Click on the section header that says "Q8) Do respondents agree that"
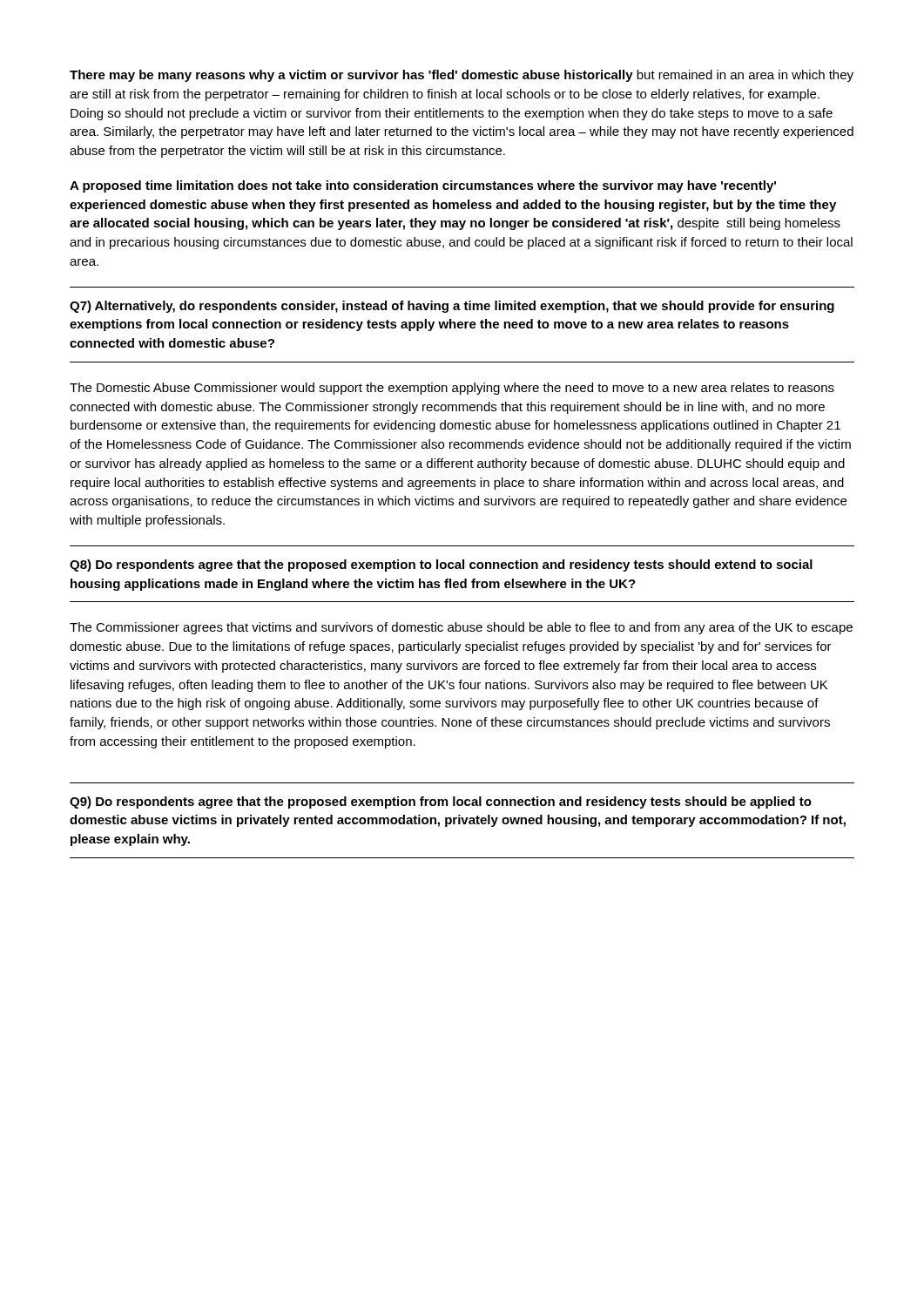Image resolution: width=924 pixels, height=1307 pixels. tap(462, 574)
